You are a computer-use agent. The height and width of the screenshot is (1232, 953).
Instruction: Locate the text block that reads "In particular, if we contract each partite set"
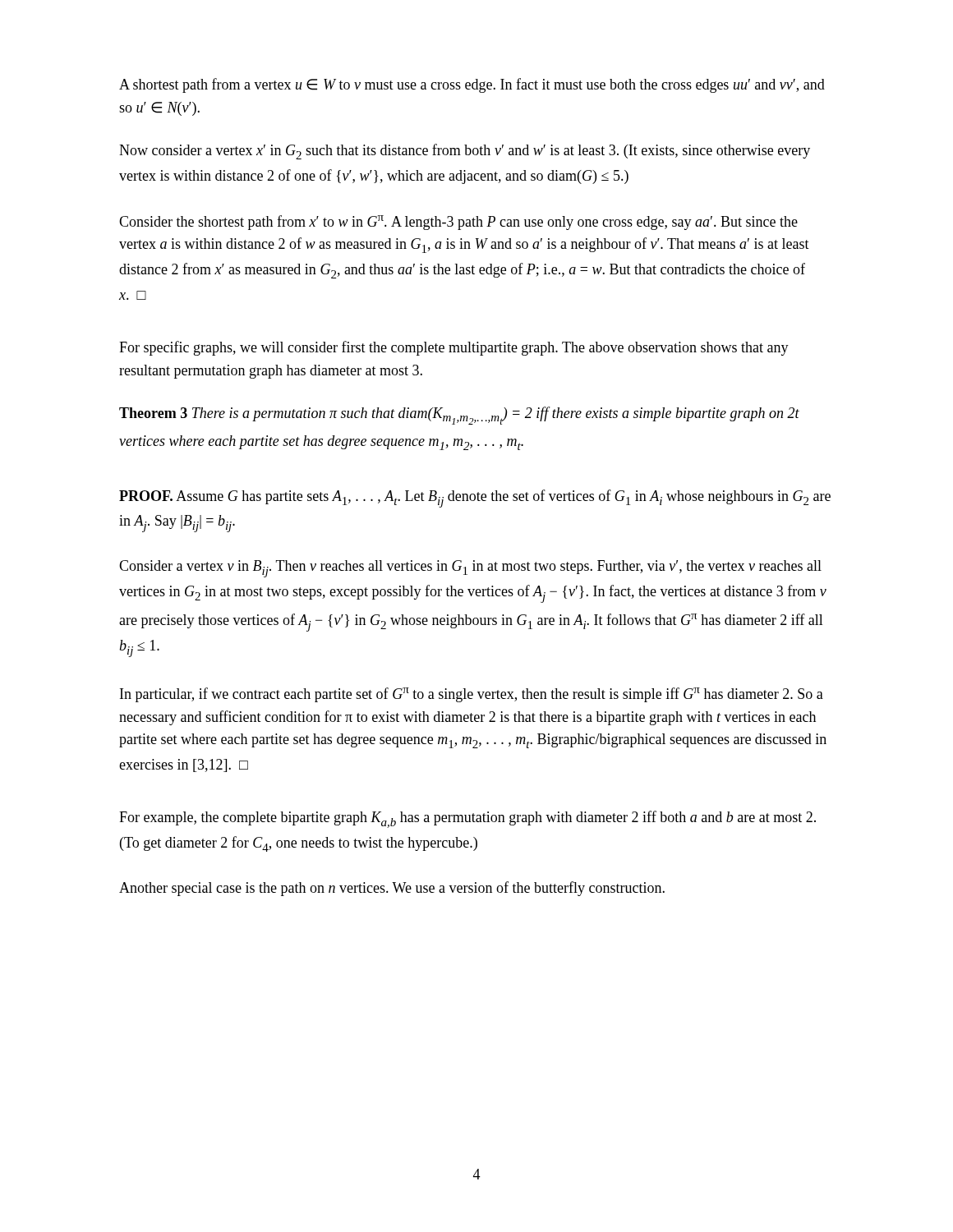[473, 728]
